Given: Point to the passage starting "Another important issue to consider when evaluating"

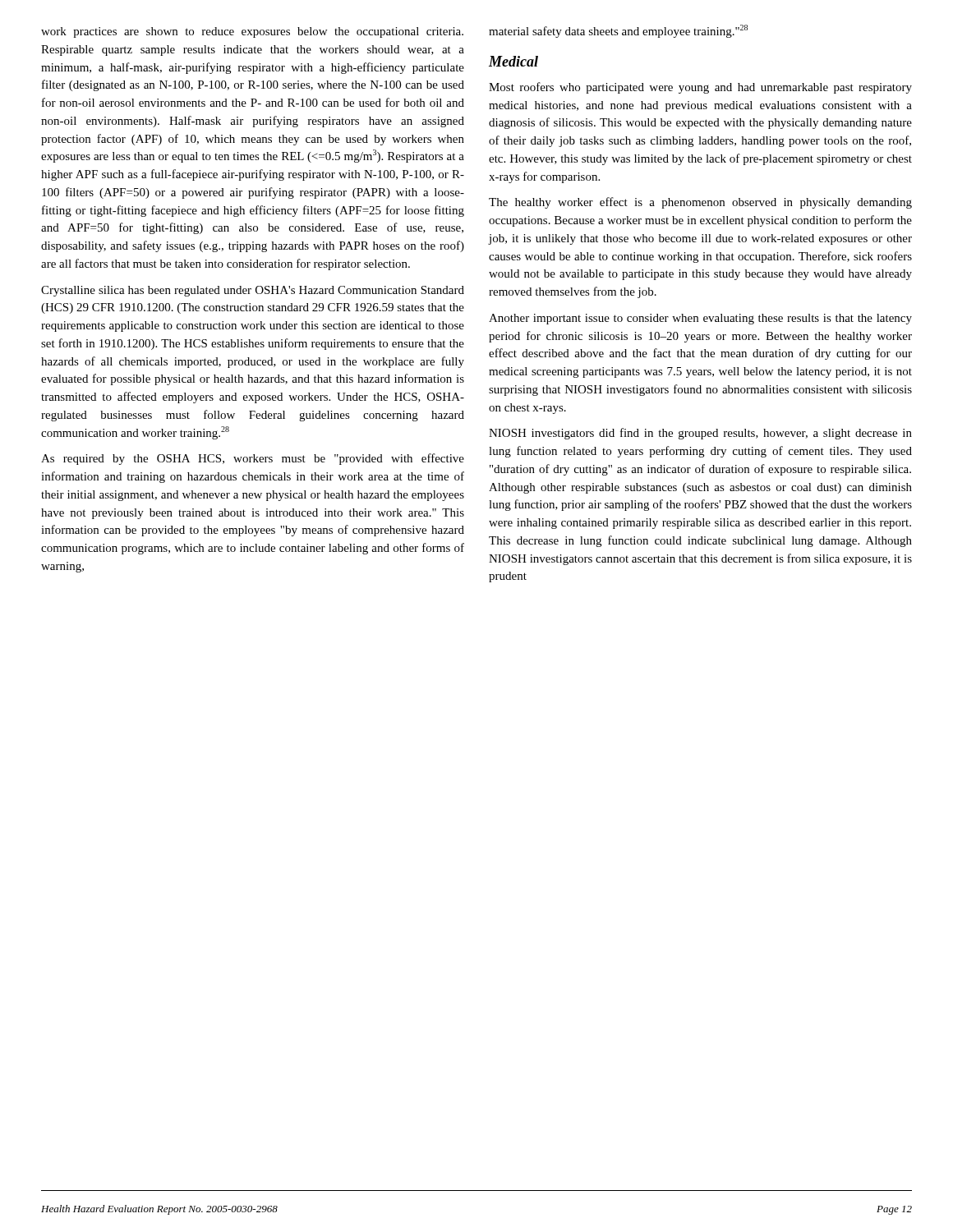Looking at the screenshot, I should point(700,363).
